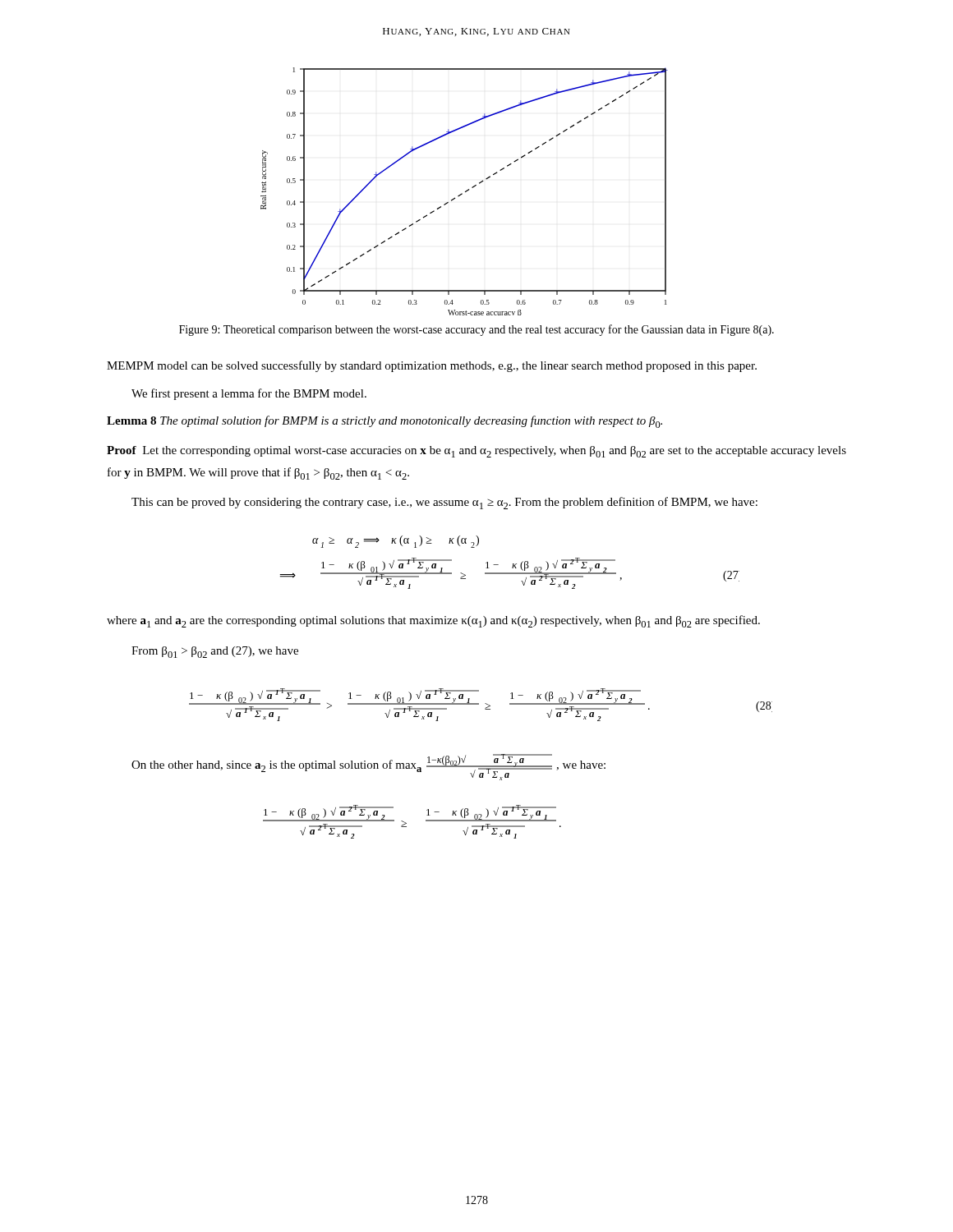Select the passage starting "where a1 and"

click(x=434, y=622)
